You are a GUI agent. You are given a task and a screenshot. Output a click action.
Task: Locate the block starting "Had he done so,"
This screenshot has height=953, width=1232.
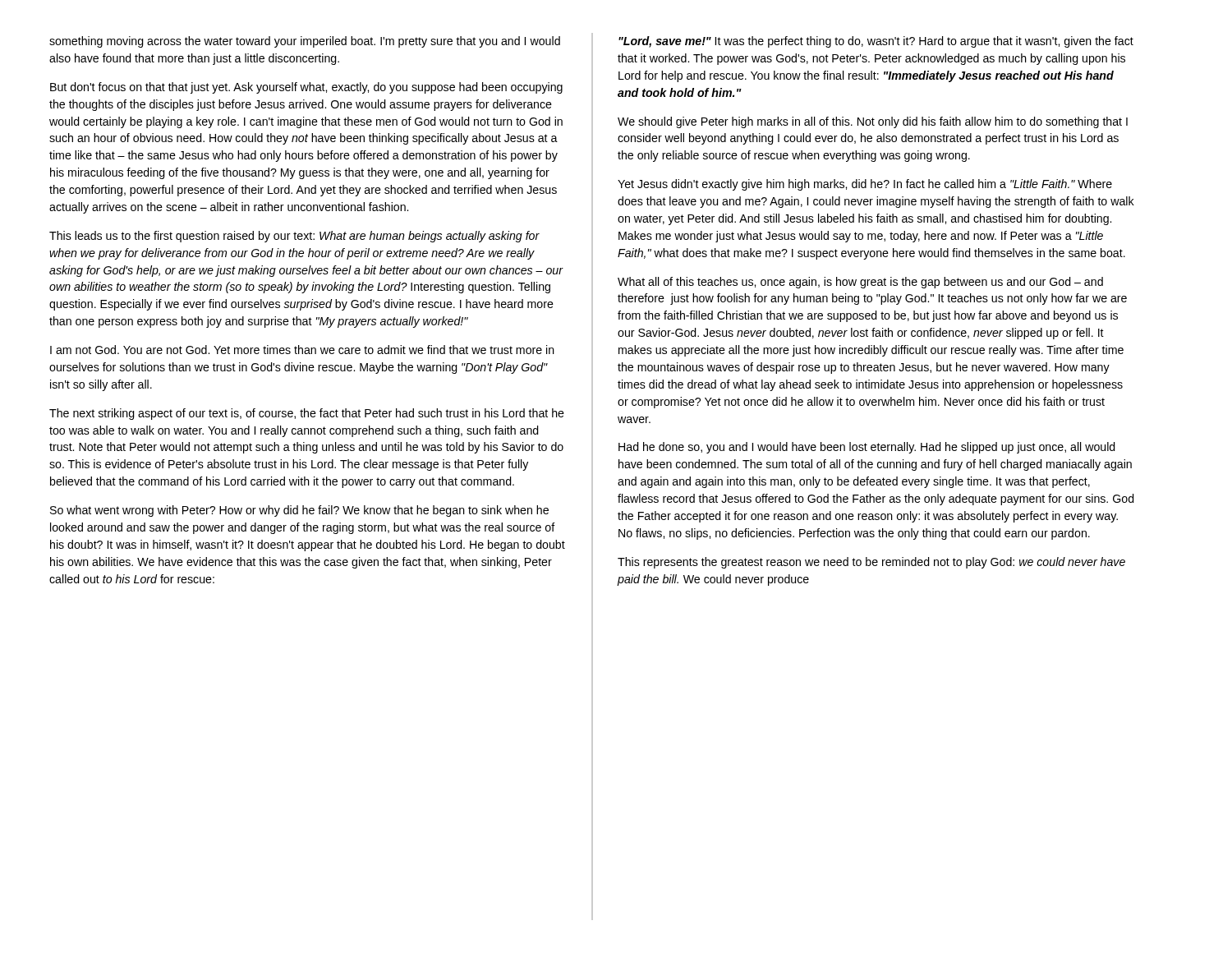[876, 490]
